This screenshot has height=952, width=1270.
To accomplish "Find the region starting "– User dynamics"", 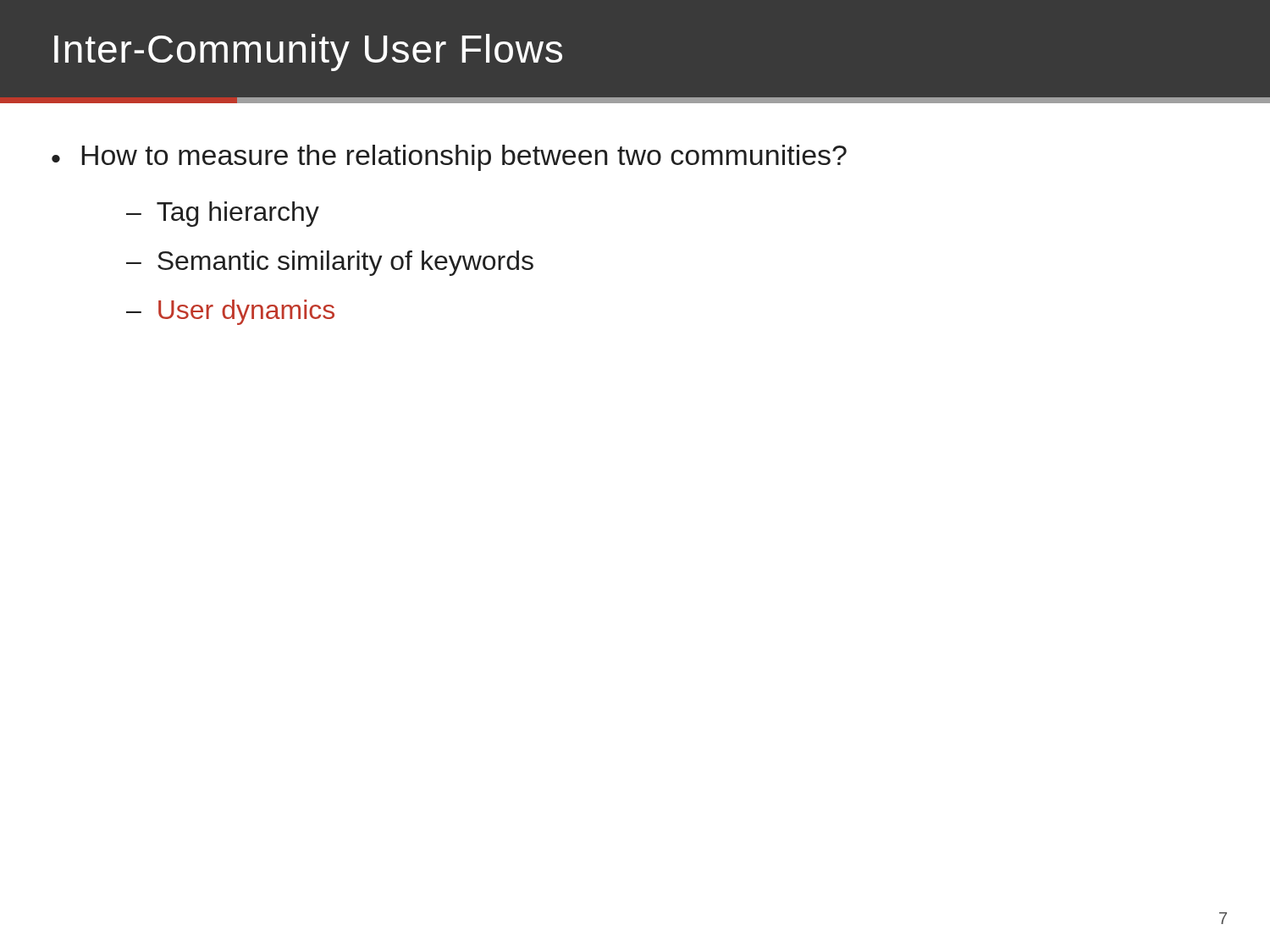I will tap(231, 309).
